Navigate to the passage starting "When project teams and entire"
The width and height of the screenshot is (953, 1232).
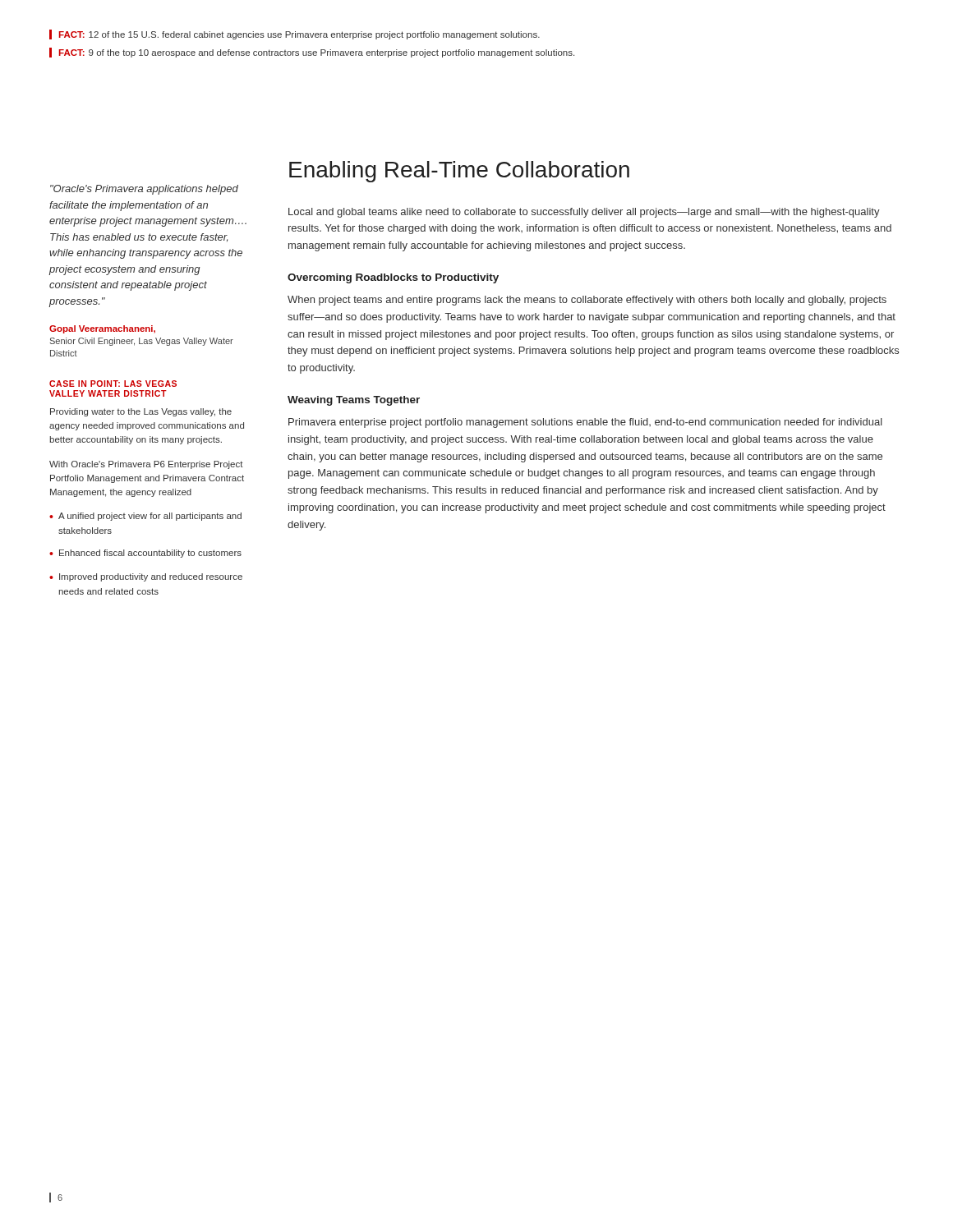[x=593, y=334]
